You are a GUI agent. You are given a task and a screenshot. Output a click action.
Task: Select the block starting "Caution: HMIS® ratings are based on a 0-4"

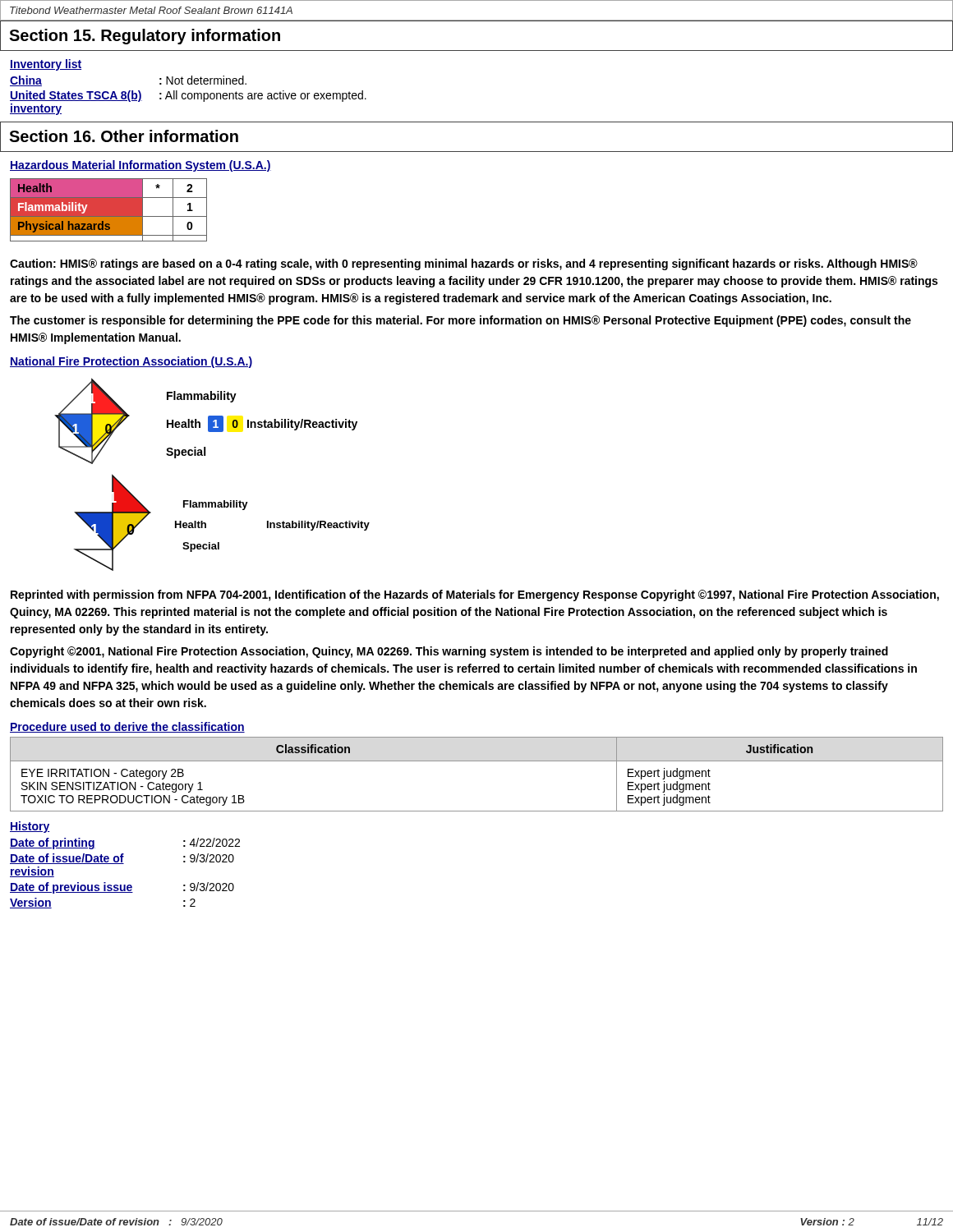click(x=474, y=281)
